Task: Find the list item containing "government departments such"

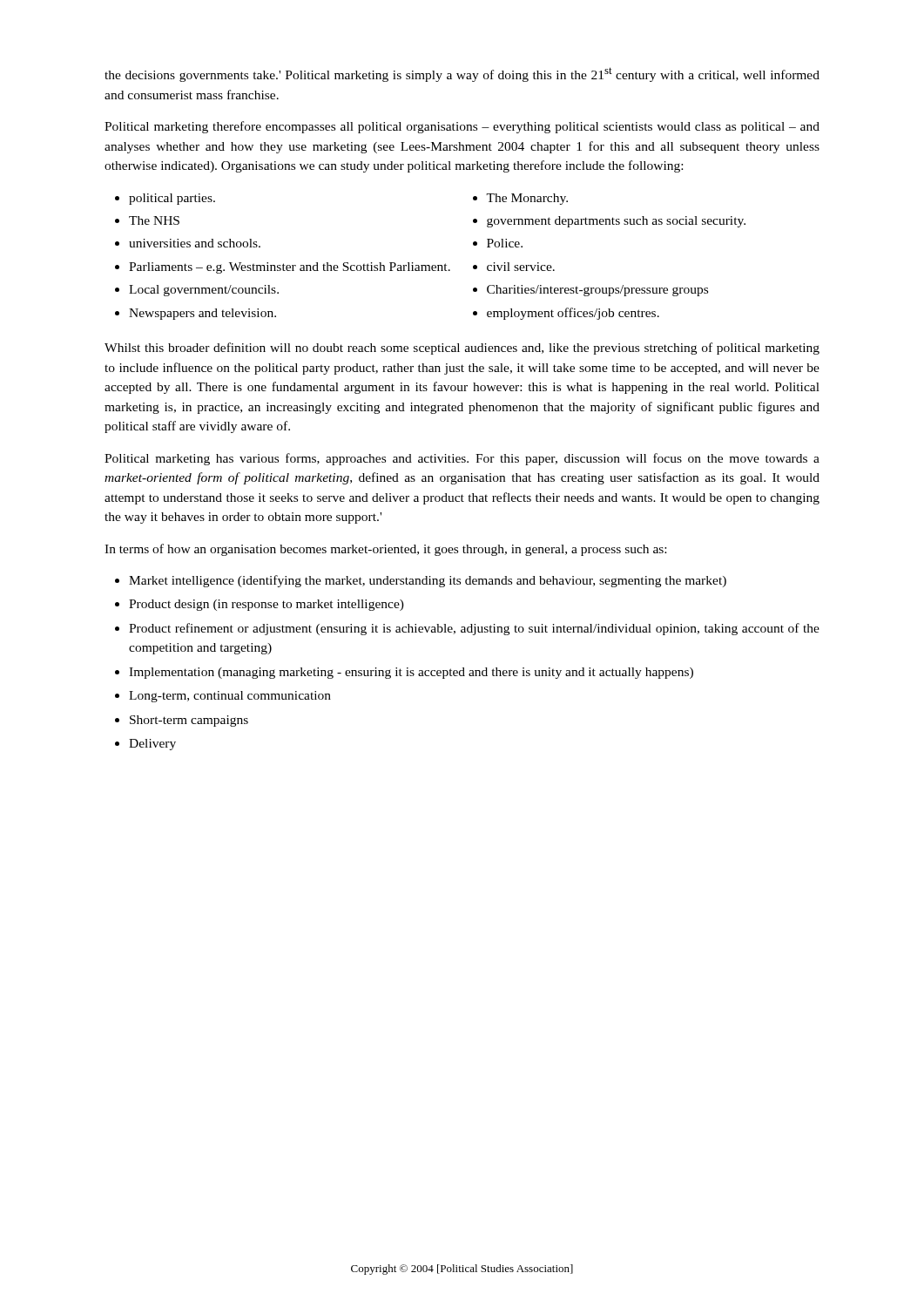Action: point(616,220)
